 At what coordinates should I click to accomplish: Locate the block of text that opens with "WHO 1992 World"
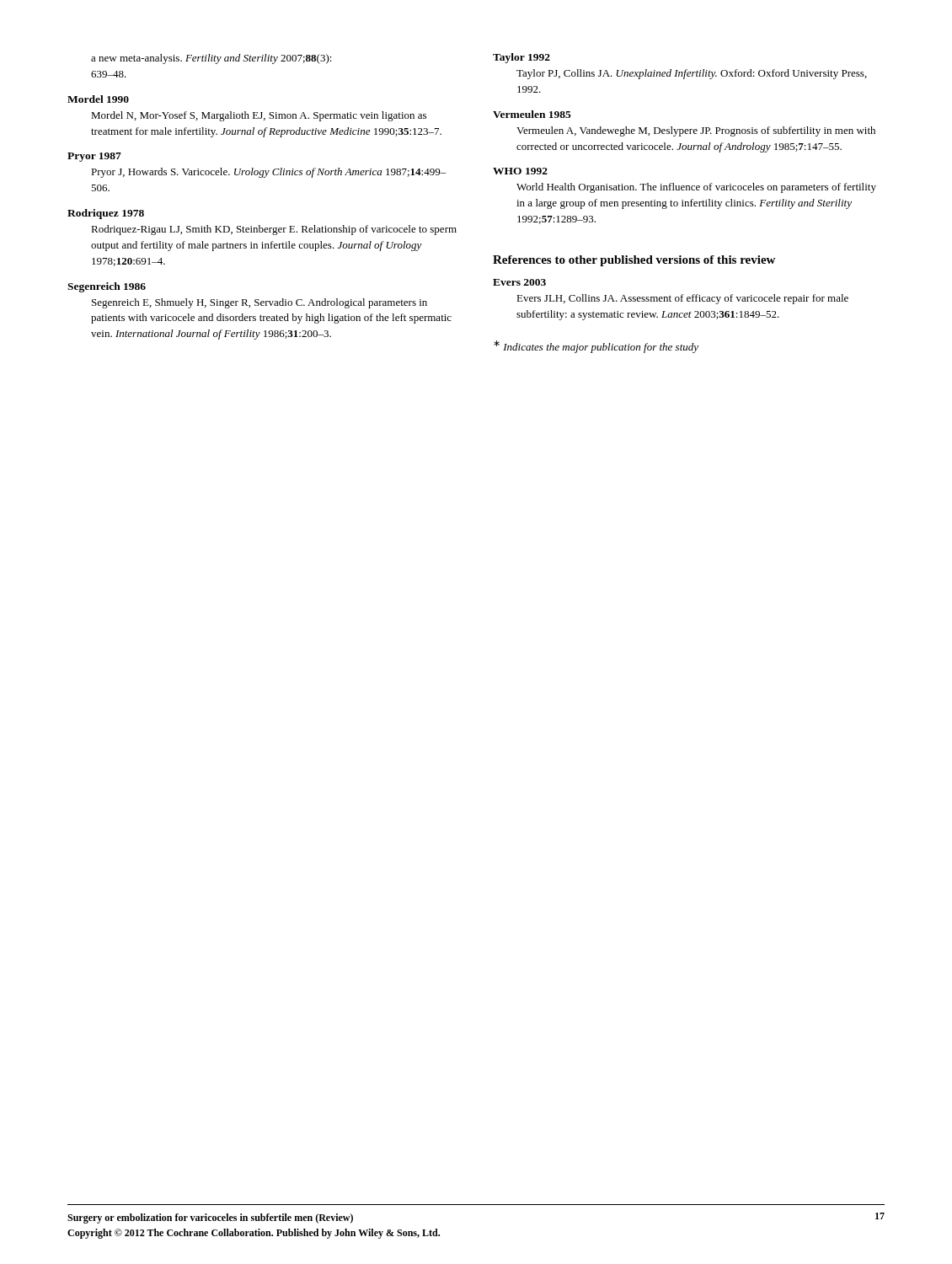(689, 196)
